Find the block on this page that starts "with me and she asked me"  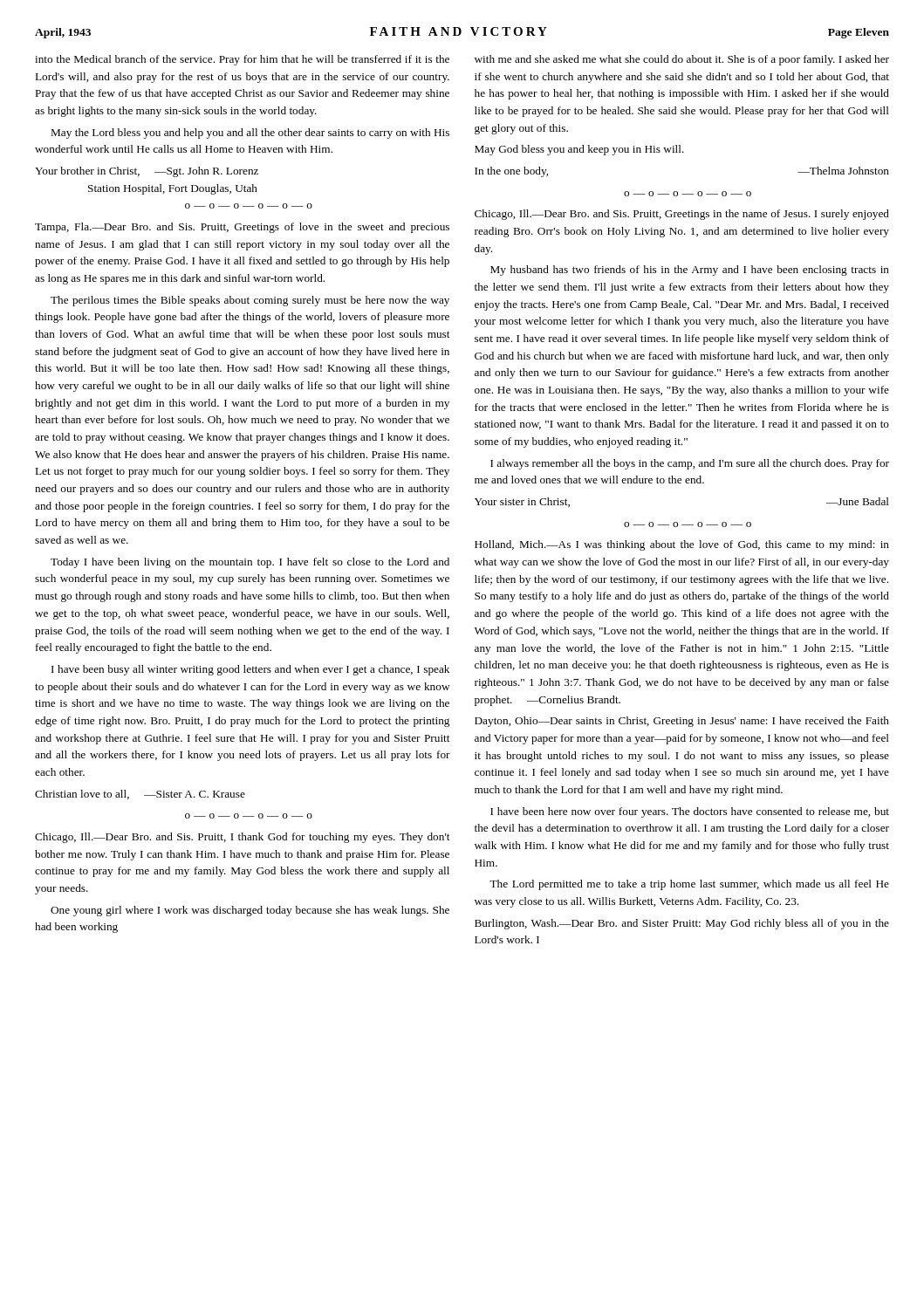tap(682, 60)
